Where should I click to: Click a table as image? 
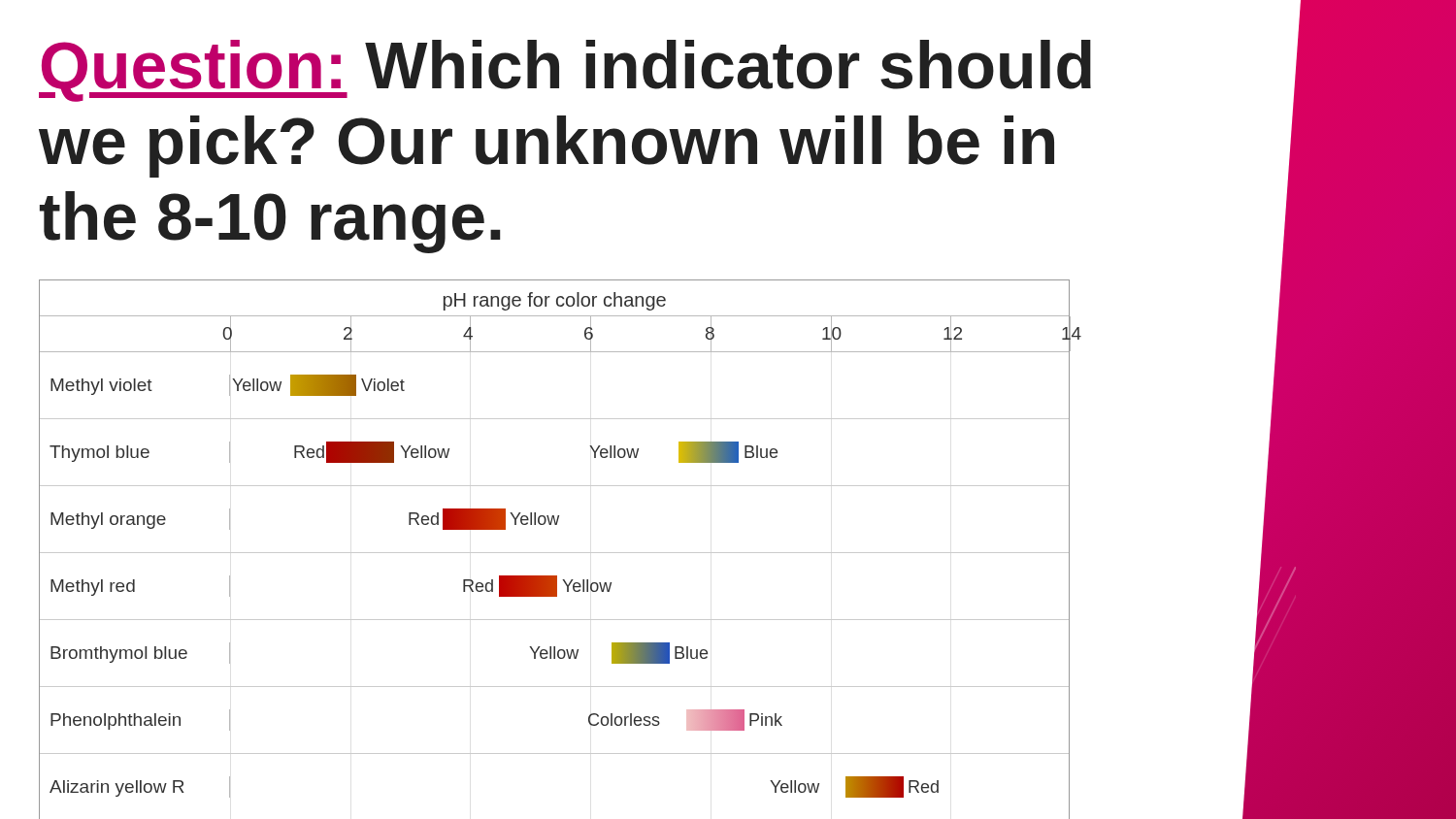554,549
